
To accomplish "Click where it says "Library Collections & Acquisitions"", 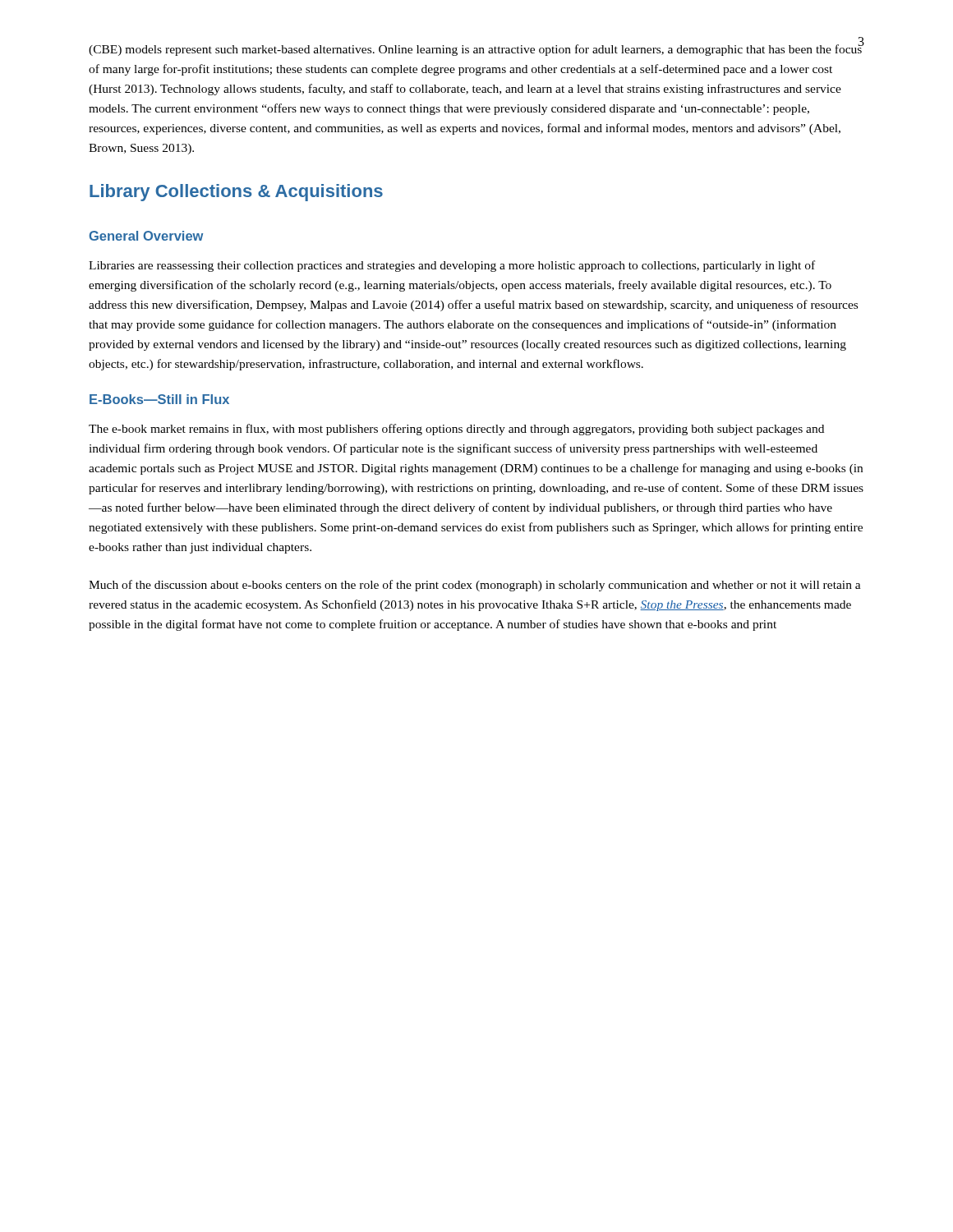I will [x=236, y=191].
